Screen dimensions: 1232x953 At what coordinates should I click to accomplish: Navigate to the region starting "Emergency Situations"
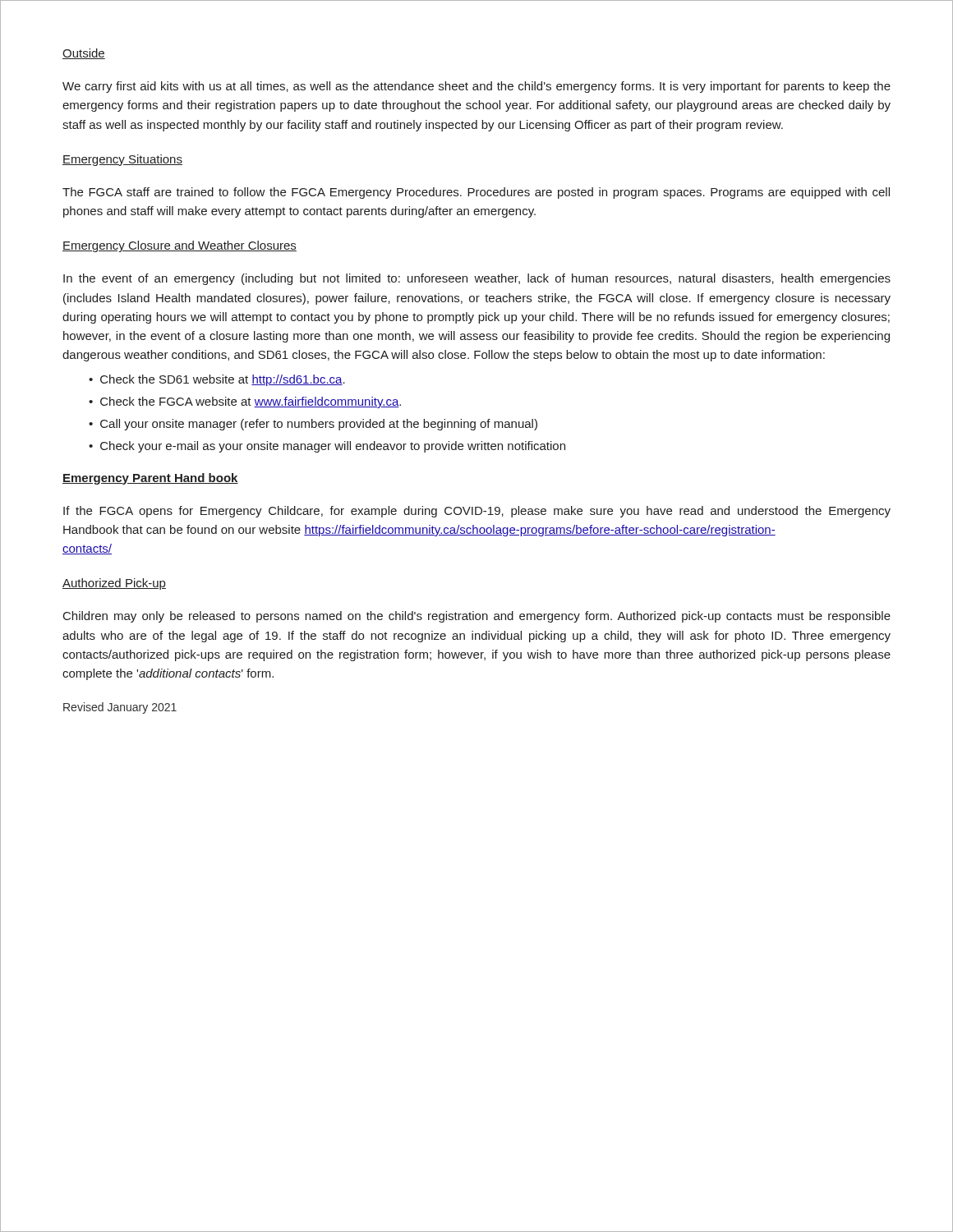pos(122,159)
